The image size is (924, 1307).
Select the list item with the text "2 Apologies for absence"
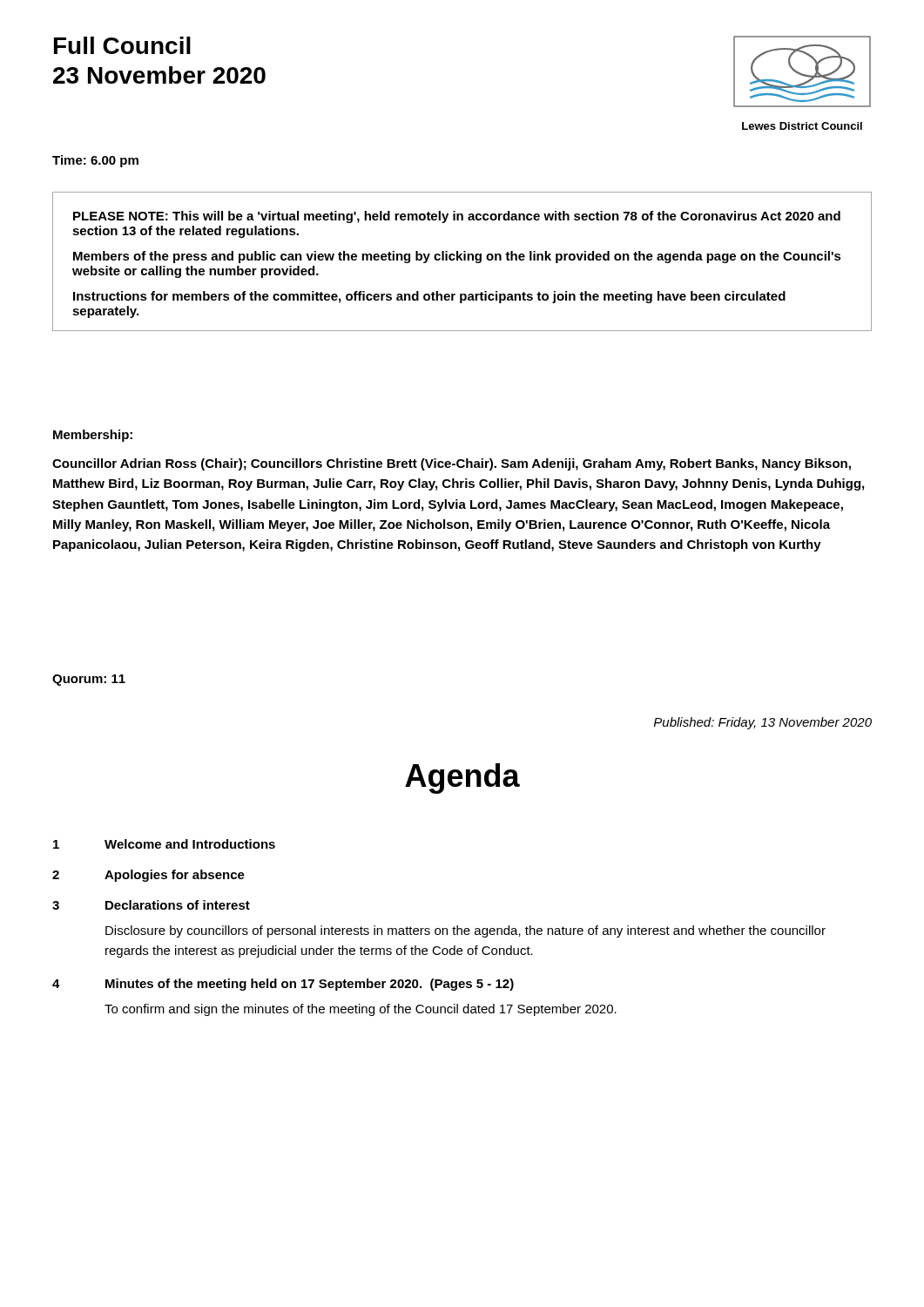coord(148,874)
